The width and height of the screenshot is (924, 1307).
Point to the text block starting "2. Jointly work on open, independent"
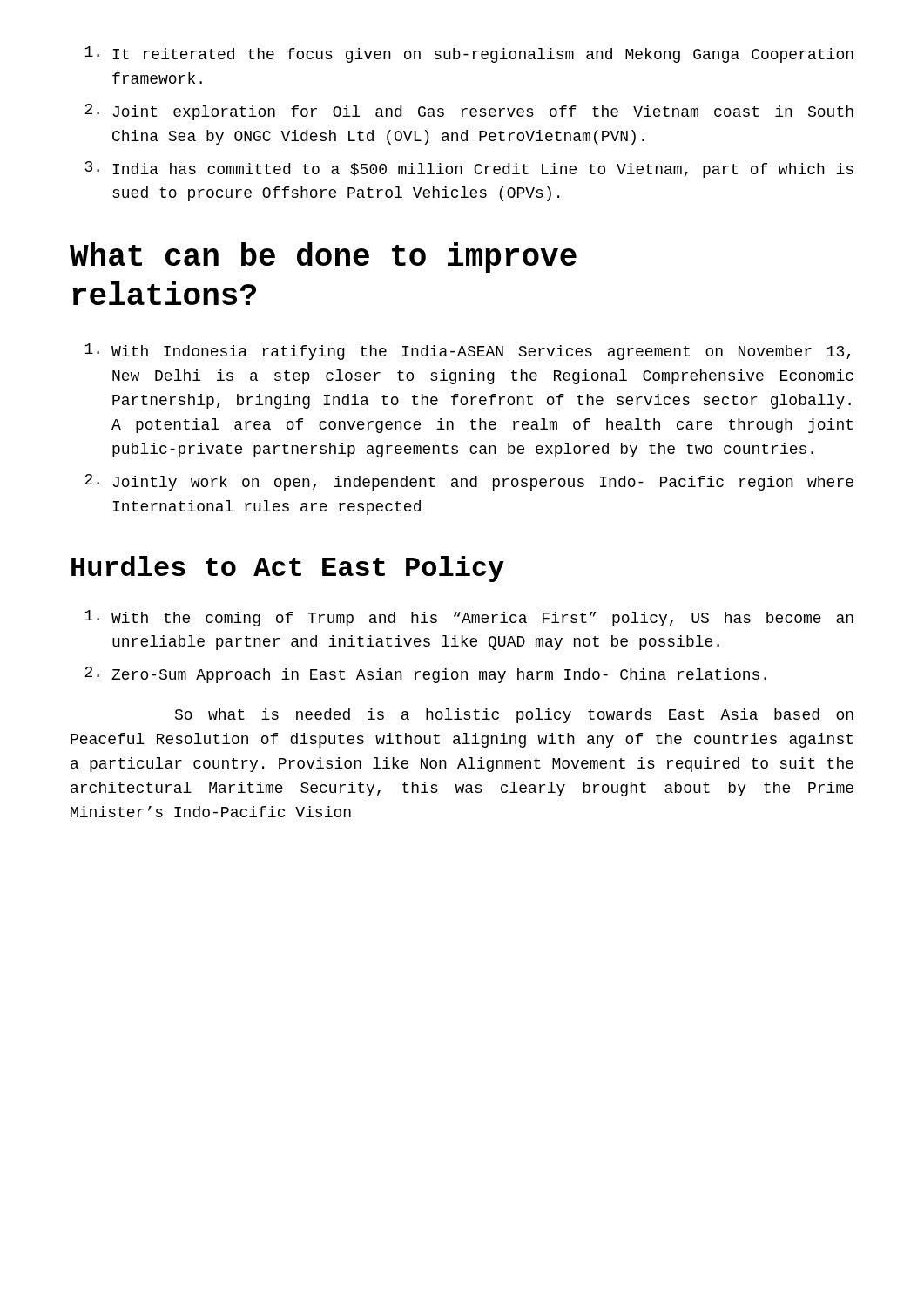coord(462,495)
